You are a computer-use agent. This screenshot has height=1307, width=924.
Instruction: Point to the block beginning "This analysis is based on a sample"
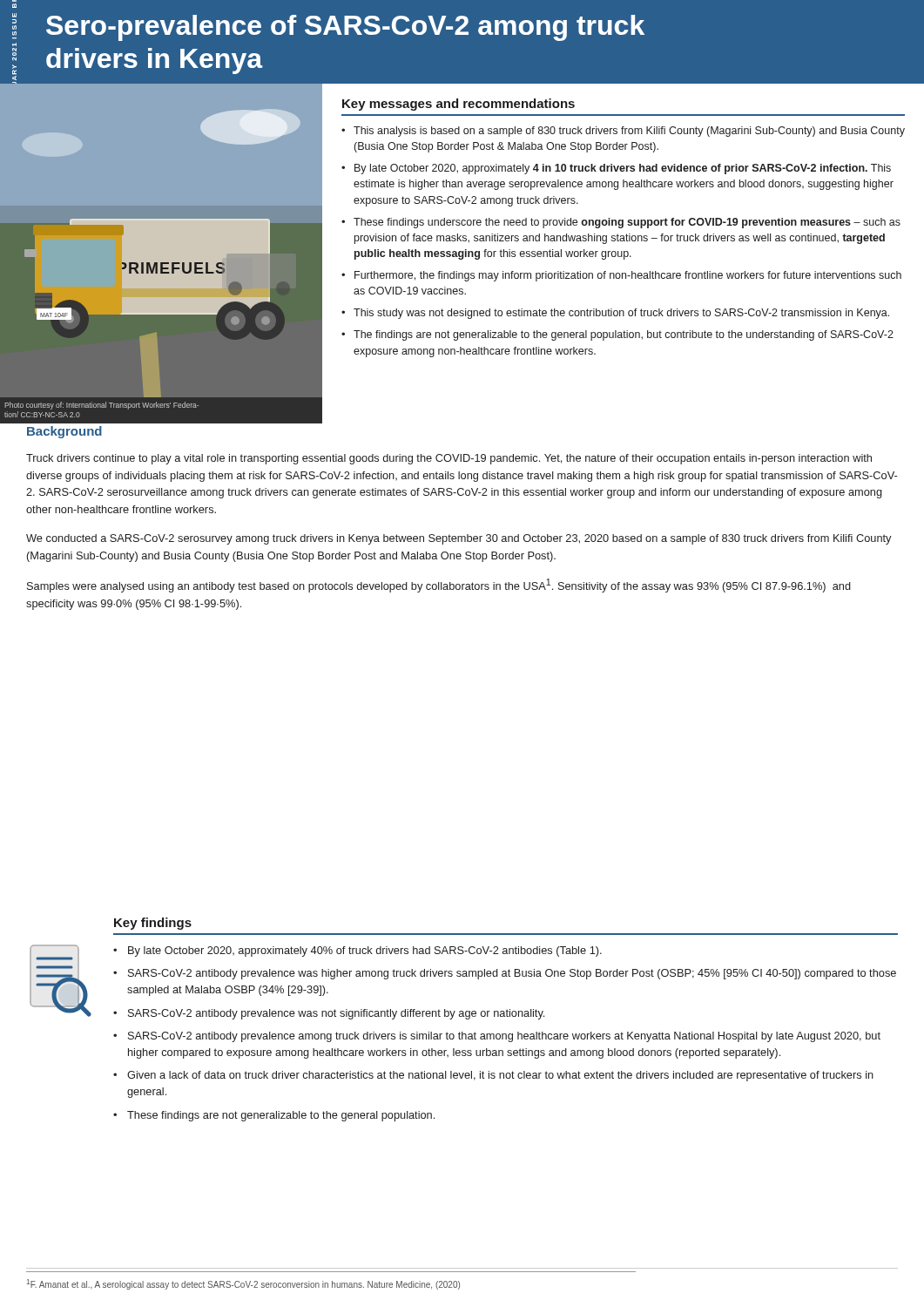coord(629,139)
